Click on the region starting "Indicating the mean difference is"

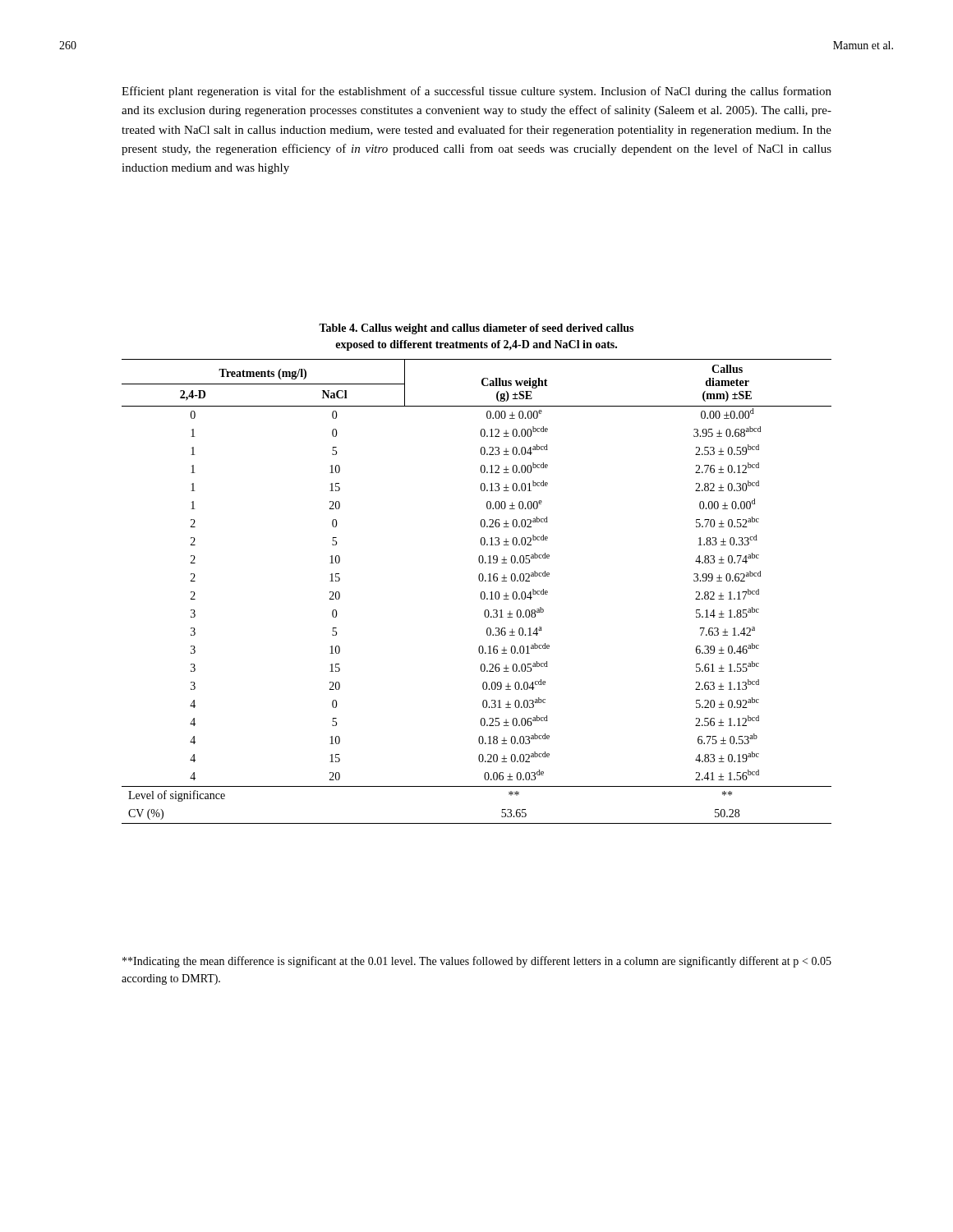476,970
